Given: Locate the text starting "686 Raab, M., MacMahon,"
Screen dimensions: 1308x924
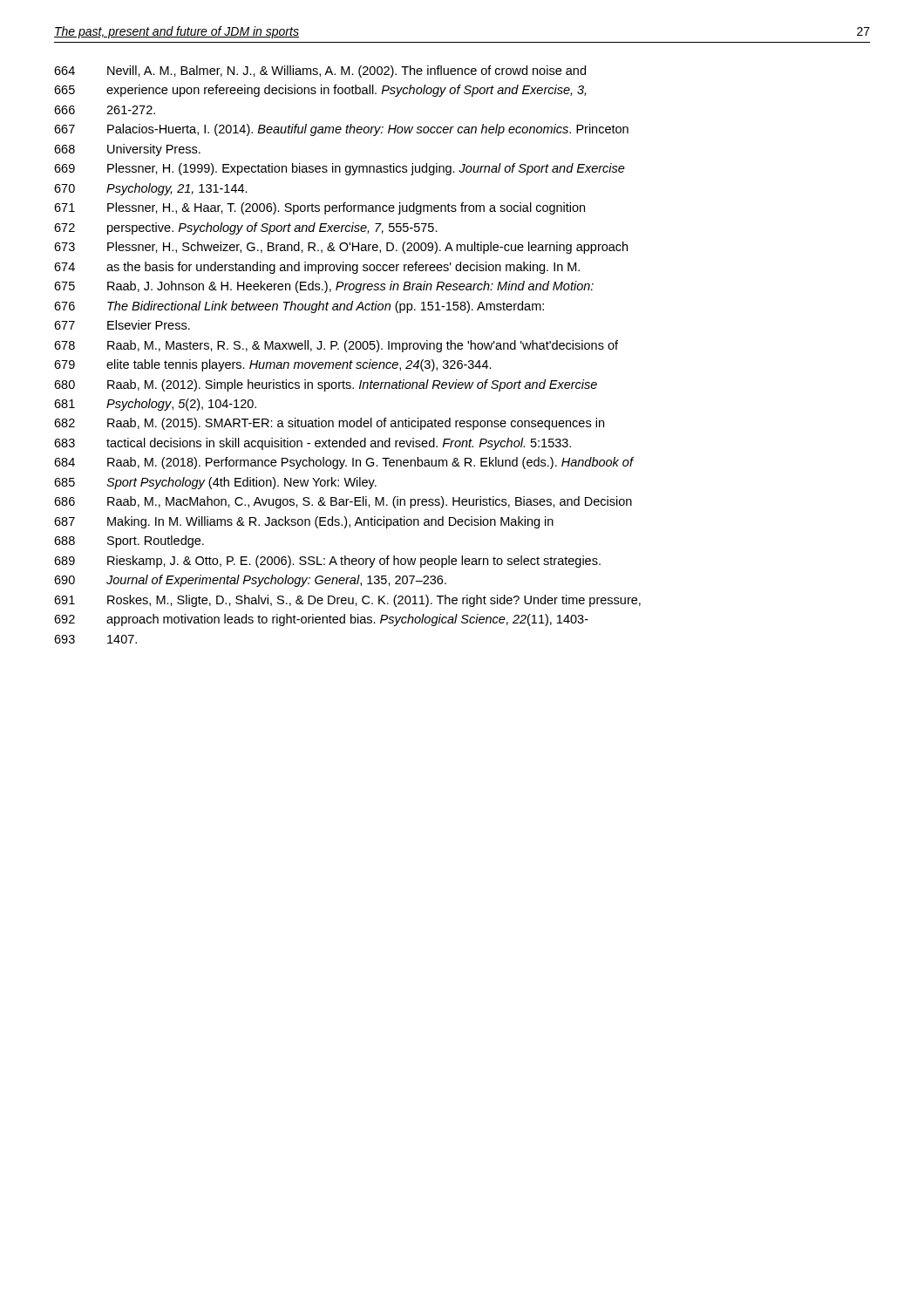Looking at the screenshot, I should (x=343, y=502).
